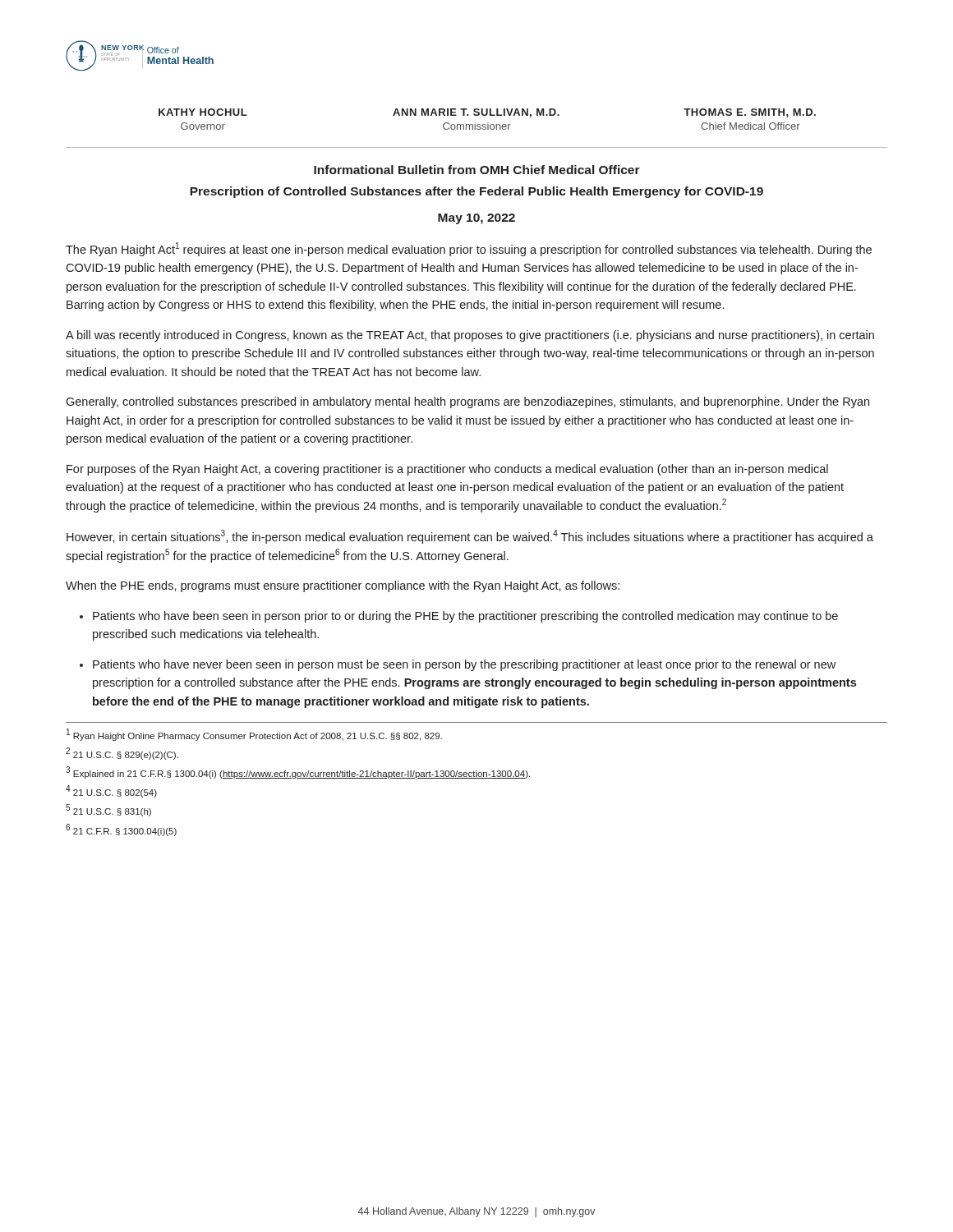The height and width of the screenshot is (1232, 953).
Task: Select the element starting "Generally, controlled substances prescribed in ambulatory mental"
Action: pyautogui.click(x=468, y=420)
